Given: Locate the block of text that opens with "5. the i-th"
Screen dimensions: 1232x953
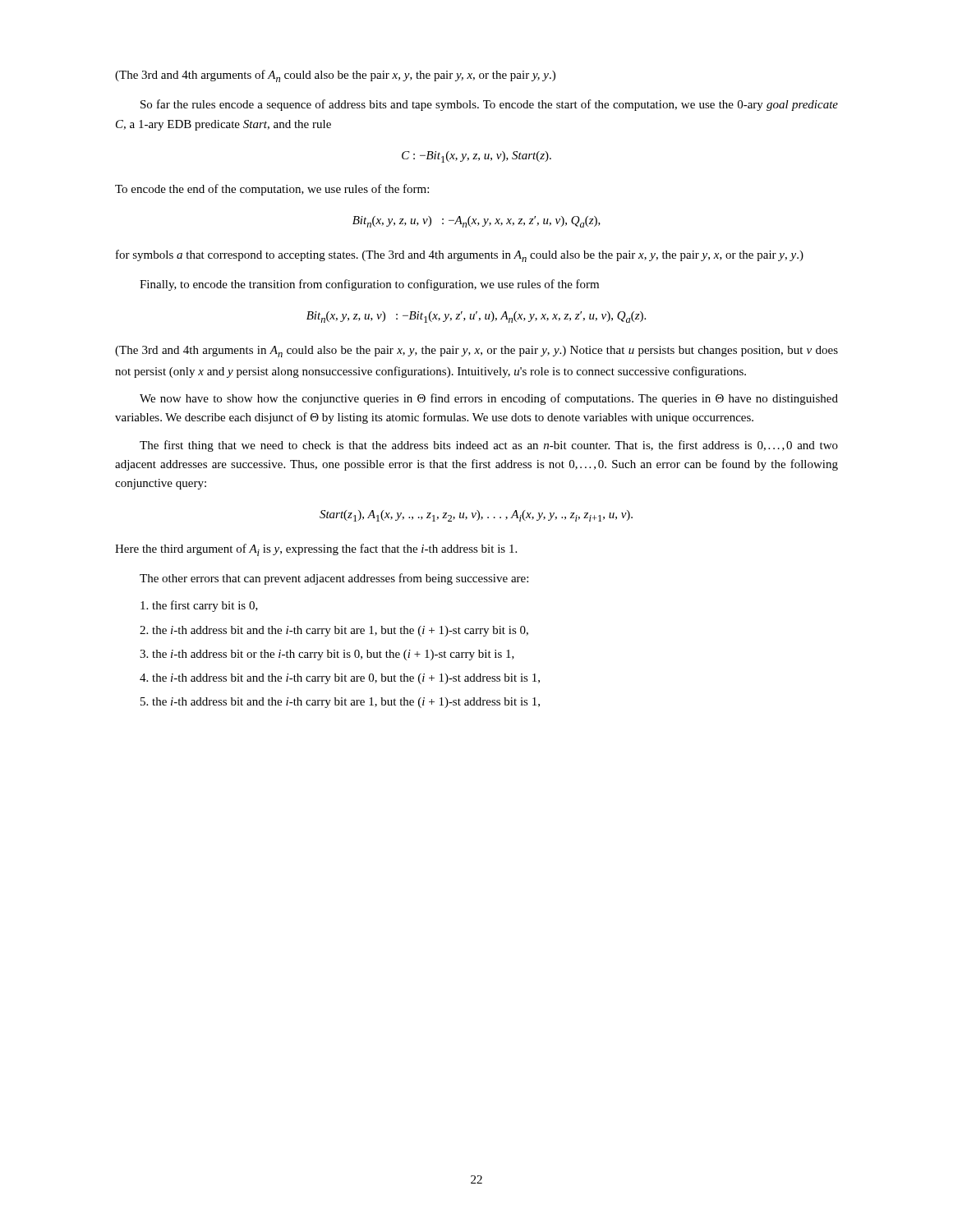Looking at the screenshot, I should (x=340, y=702).
